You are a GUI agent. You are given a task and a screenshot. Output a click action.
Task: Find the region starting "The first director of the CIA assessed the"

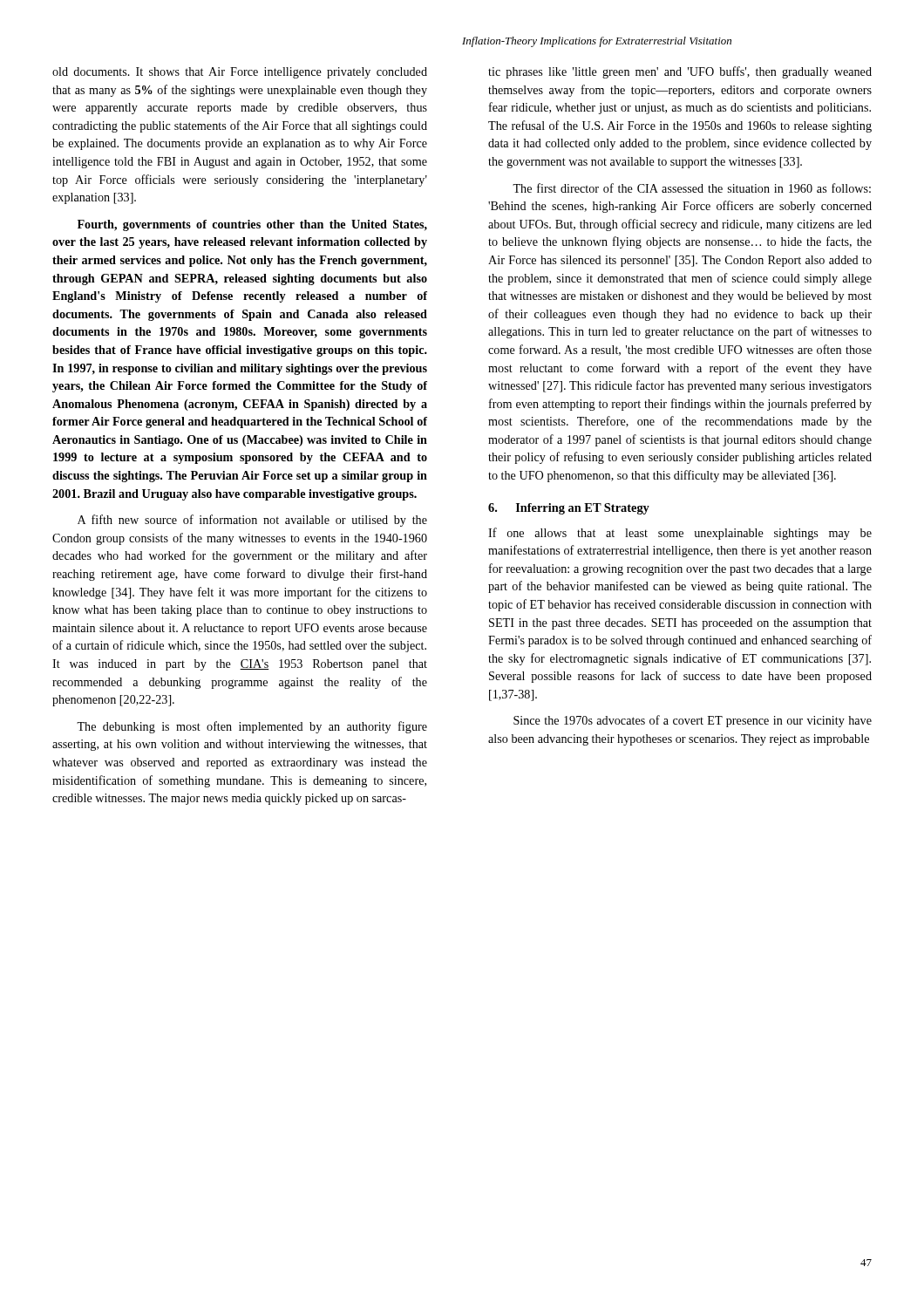click(680, 332)
